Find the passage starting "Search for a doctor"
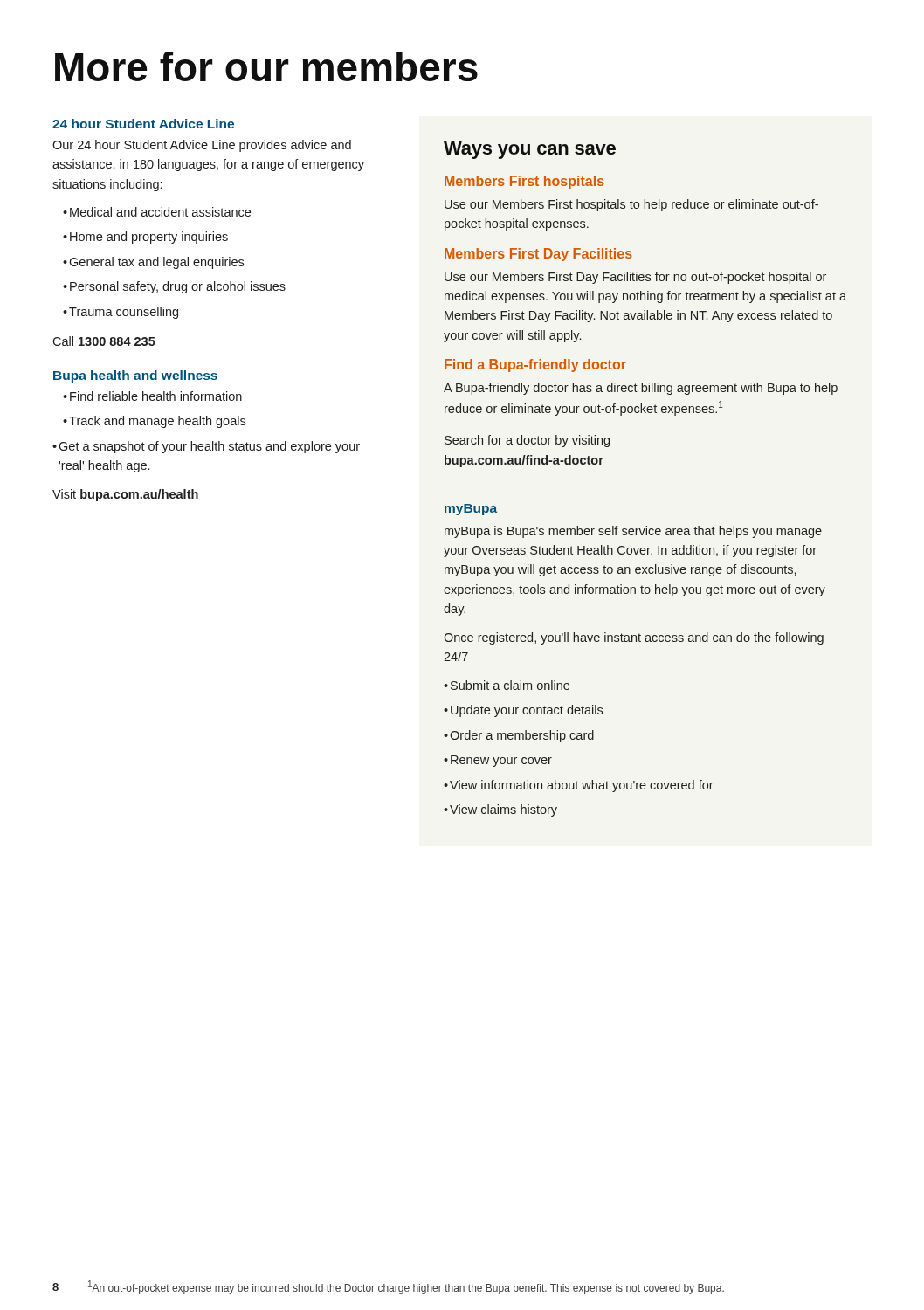Viewport: 924px width, 1310px height. point(527,441)
